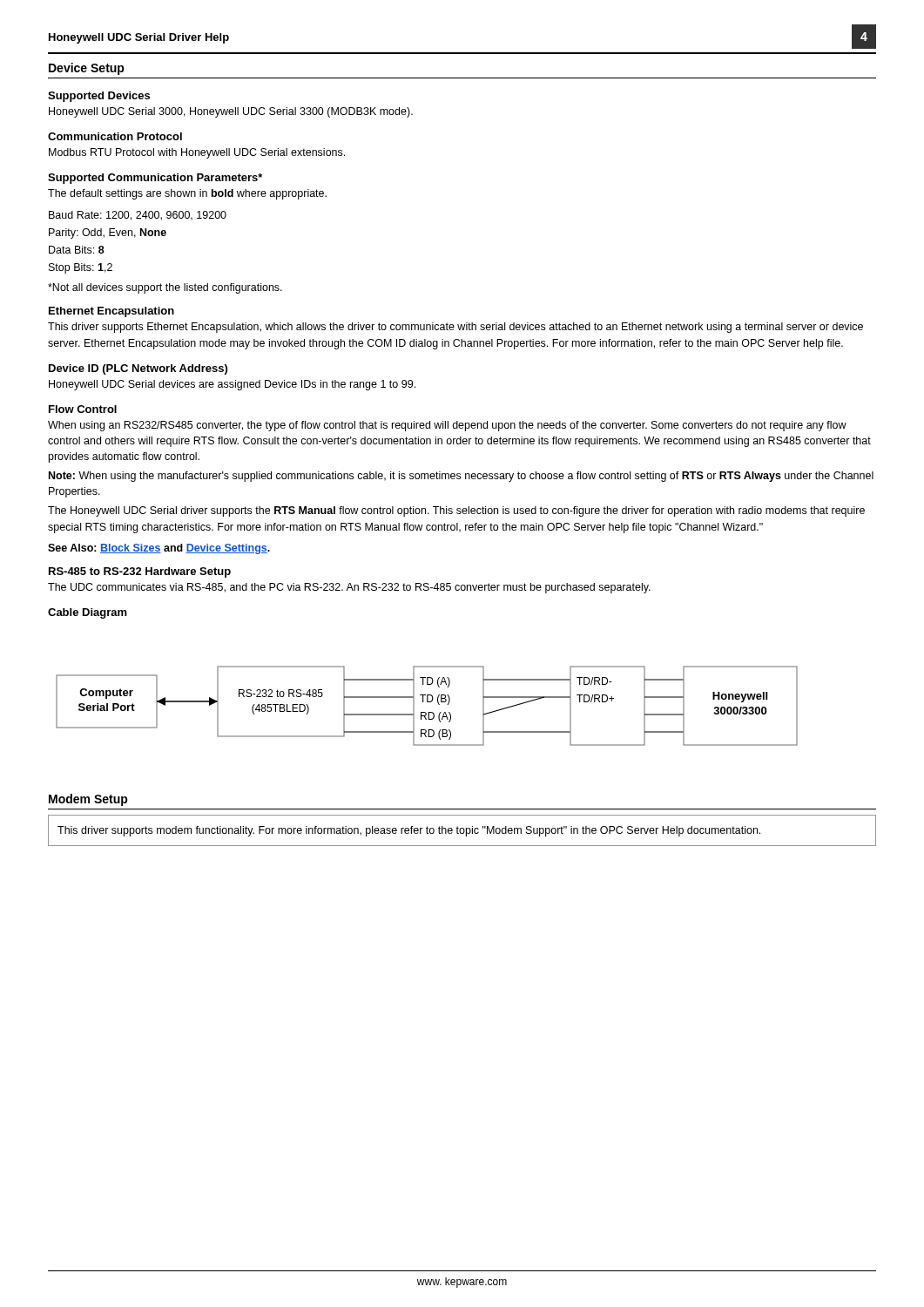Select the section header that reads "Flow Control"
The image size is (924, 1307).
[82, 409]
